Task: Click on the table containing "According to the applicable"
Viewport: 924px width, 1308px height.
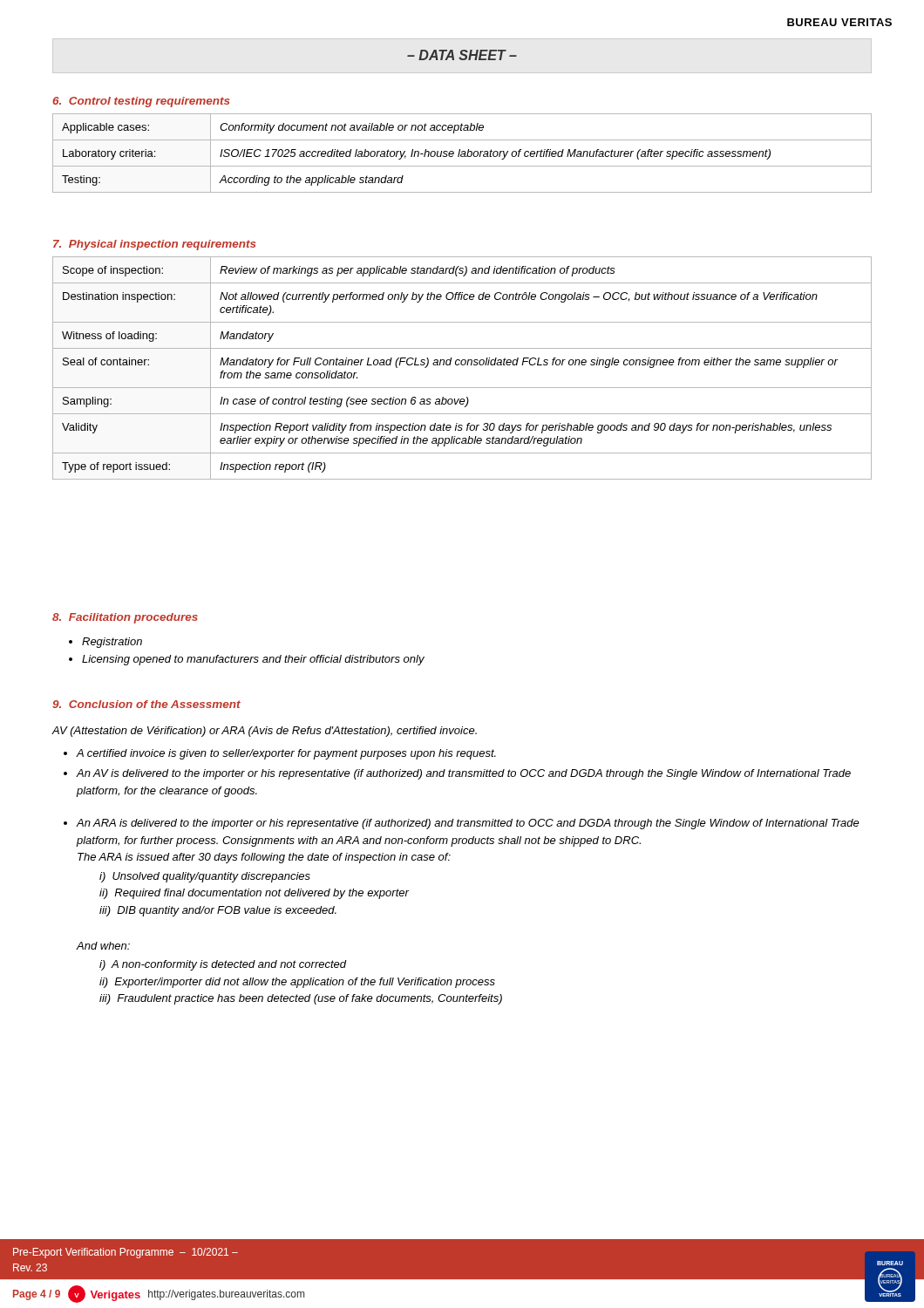Action: point(462,153)
